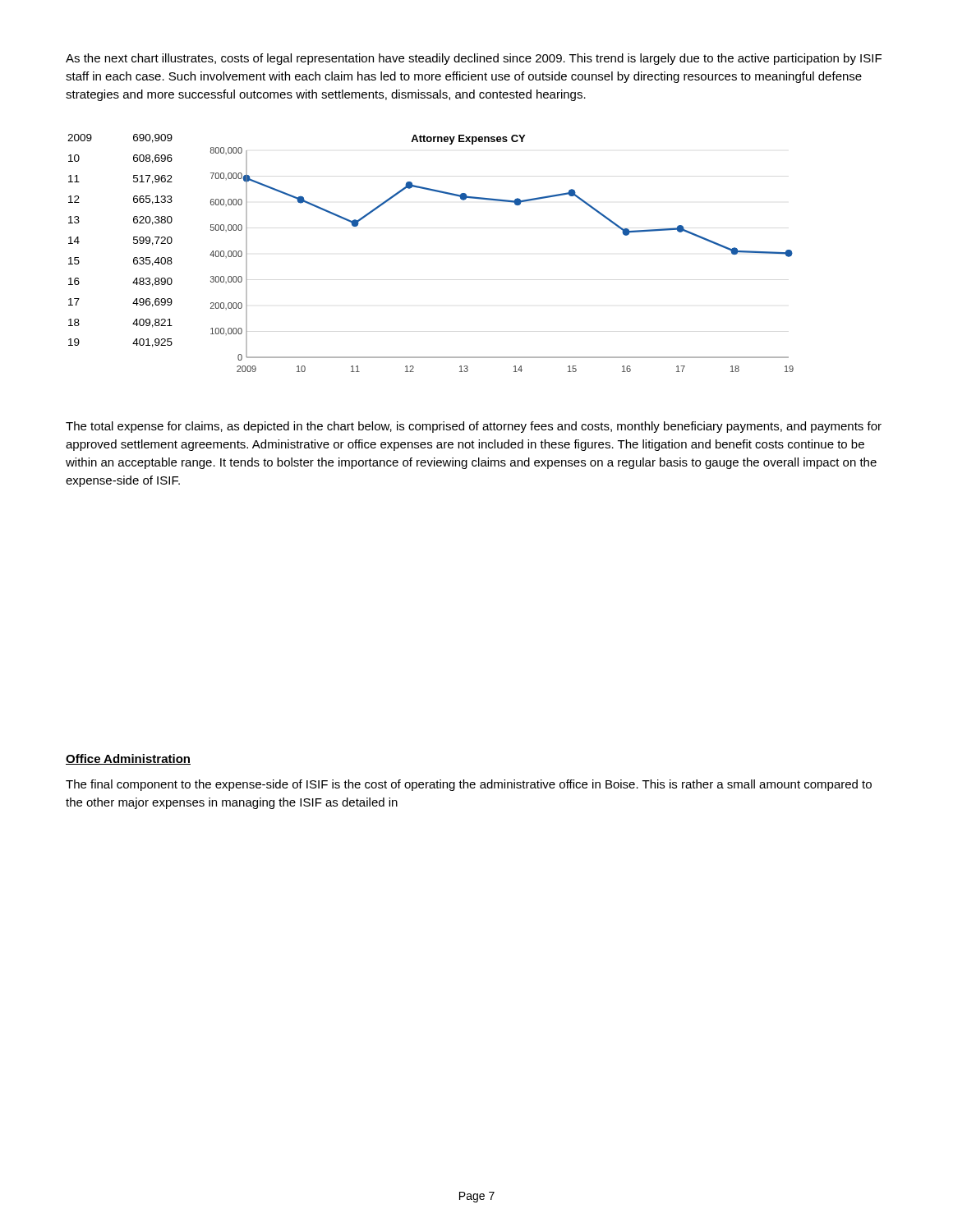953x1232 pixels.
Task: Click on the passage starting "Office Administration"
Action: tap(128, 759)
